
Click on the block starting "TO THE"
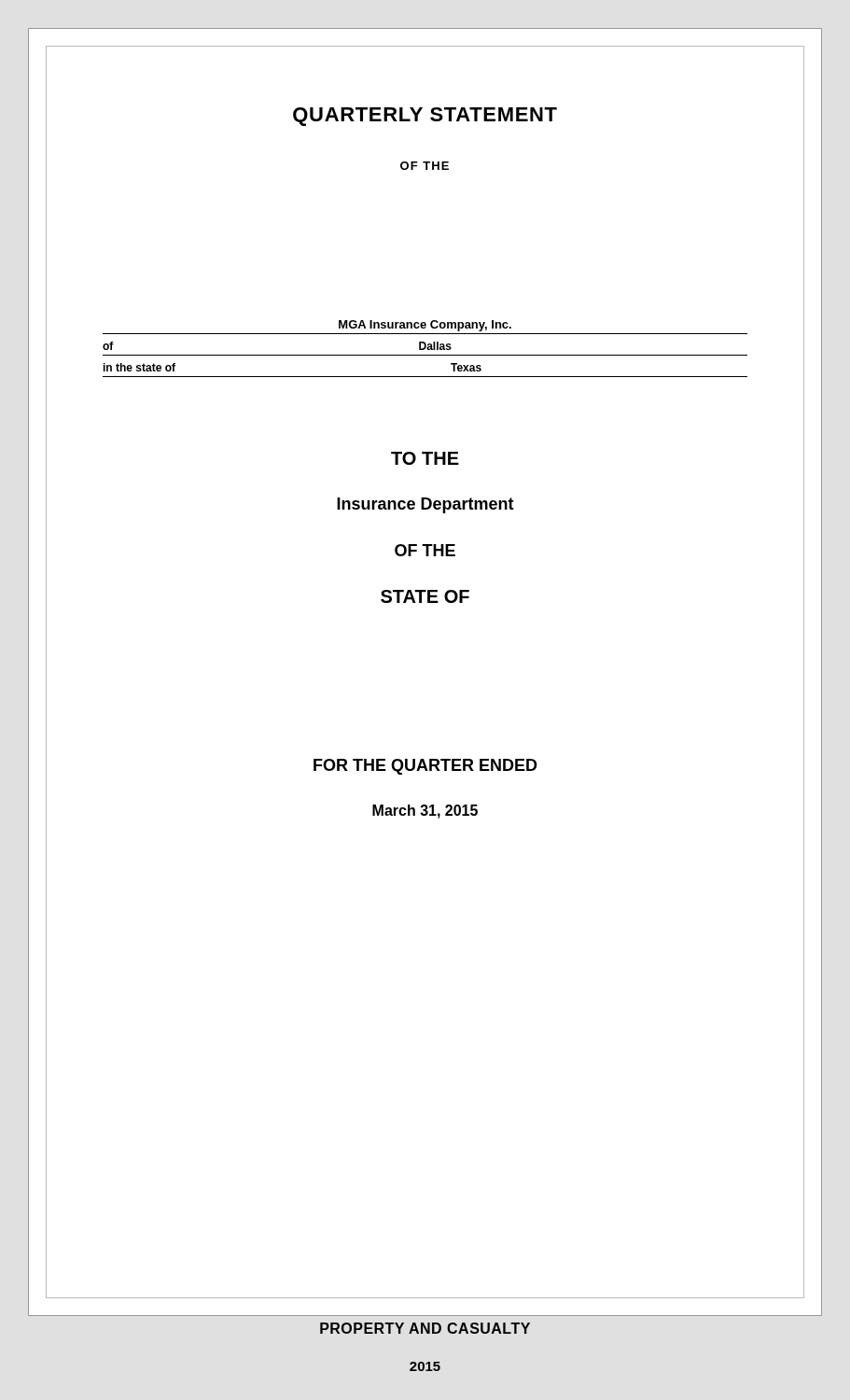pos(425,458)
